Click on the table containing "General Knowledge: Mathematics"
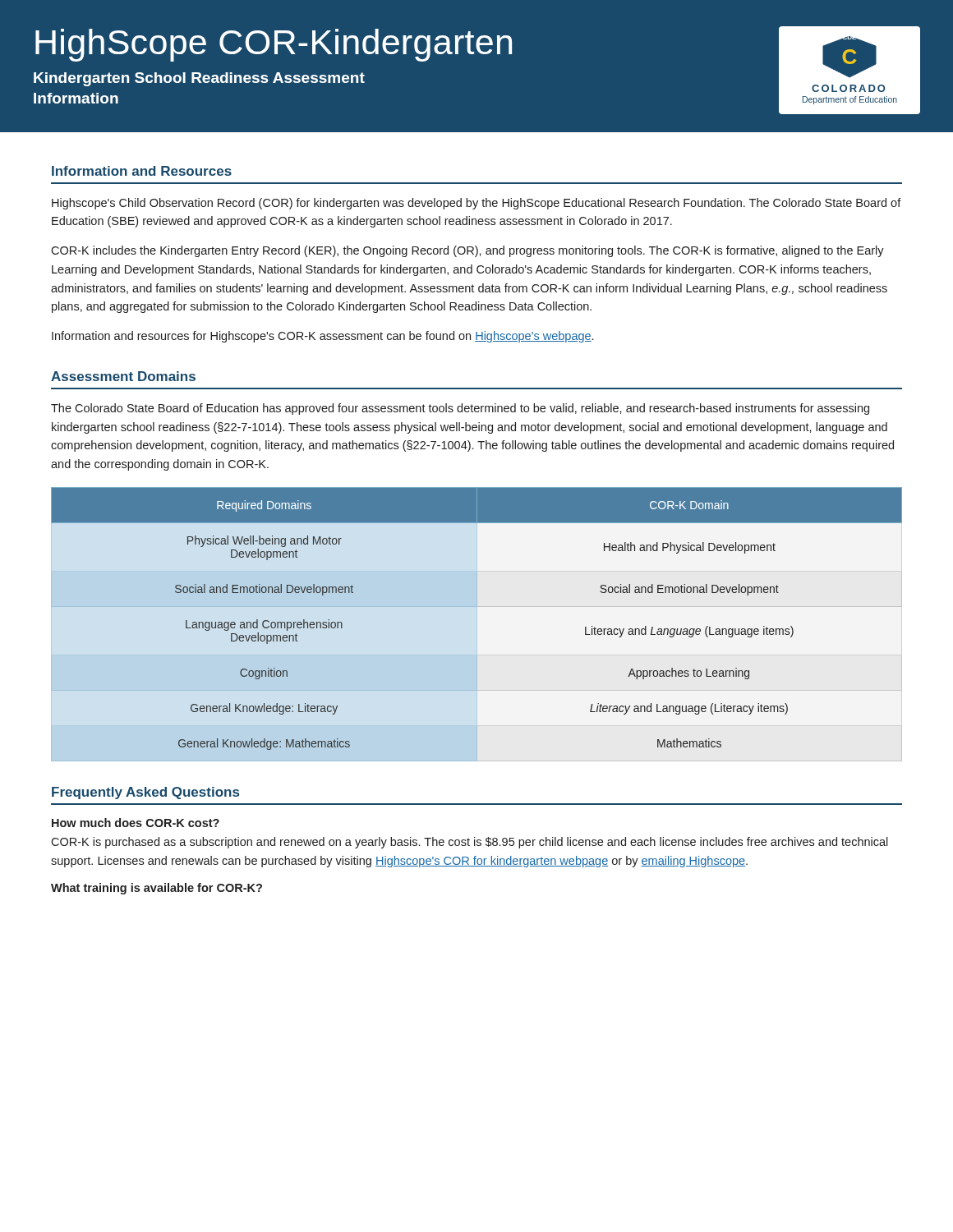 [476, 624]
